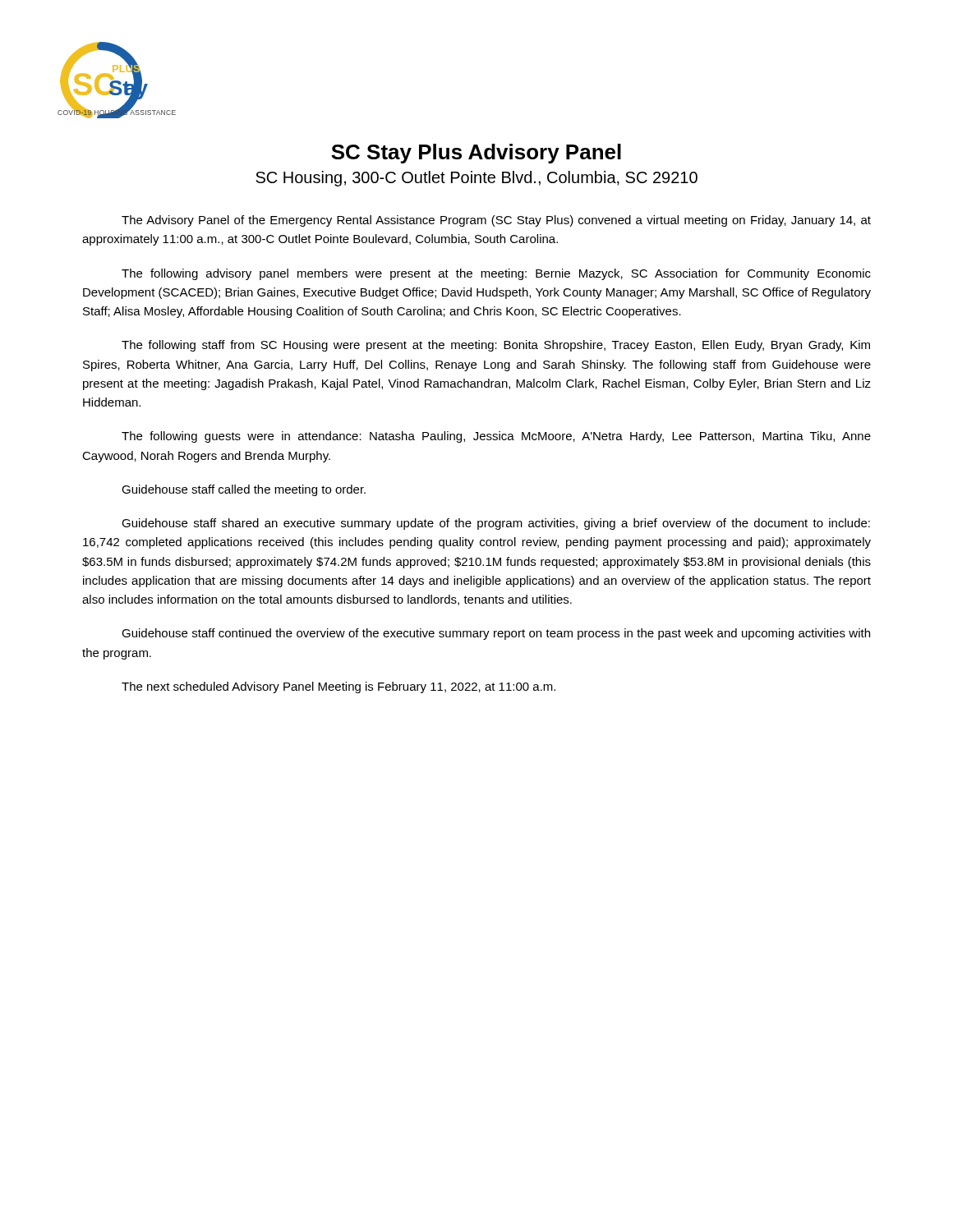Locate the block of text that opens with "The following guests were in"
The image size is (953, 1232).
(x=476, y=445)
